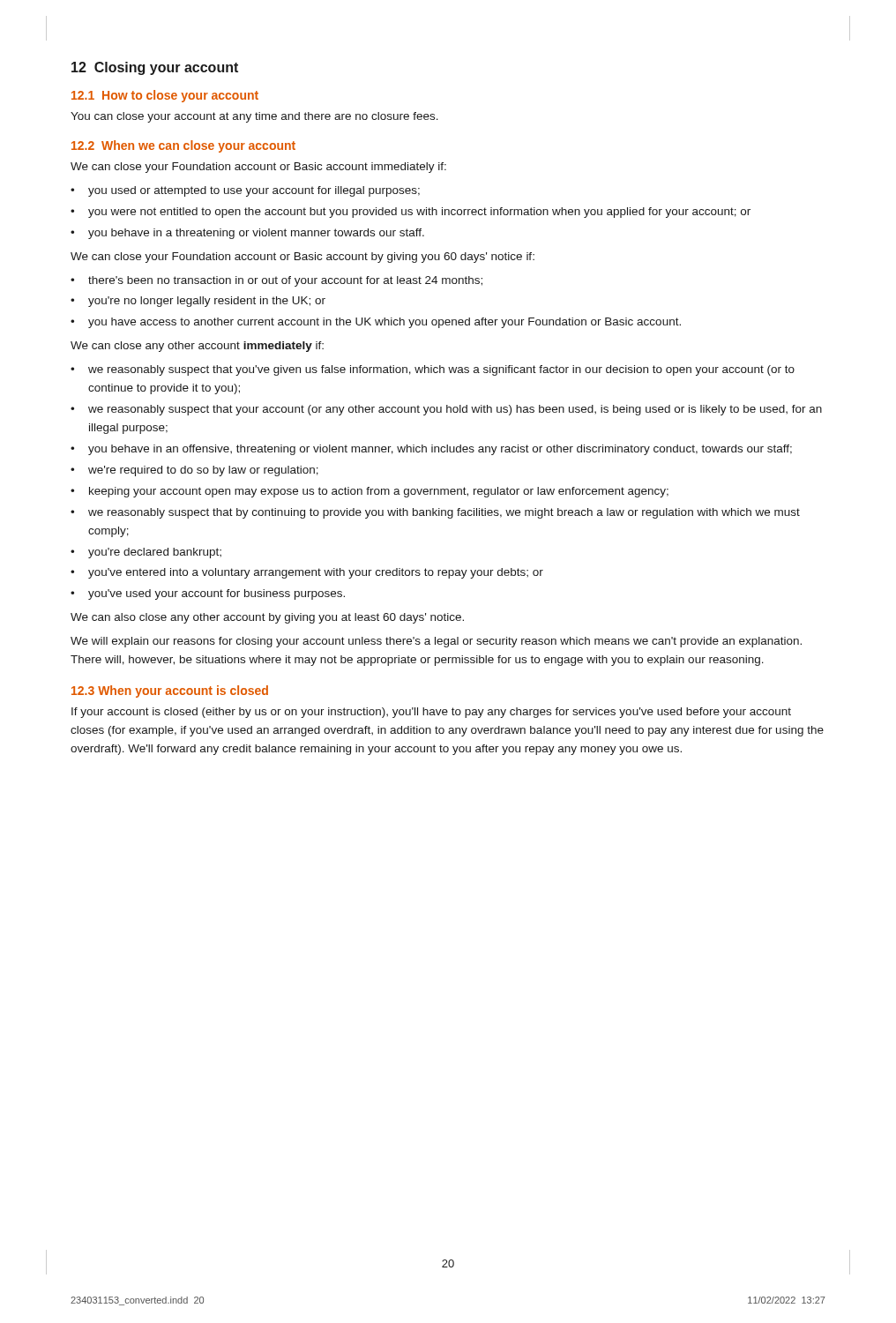Find the block on this page that starts "• we reasonably suspect that you've"
The height and width of the screenshot is (1323, 896).
[448, 379]
